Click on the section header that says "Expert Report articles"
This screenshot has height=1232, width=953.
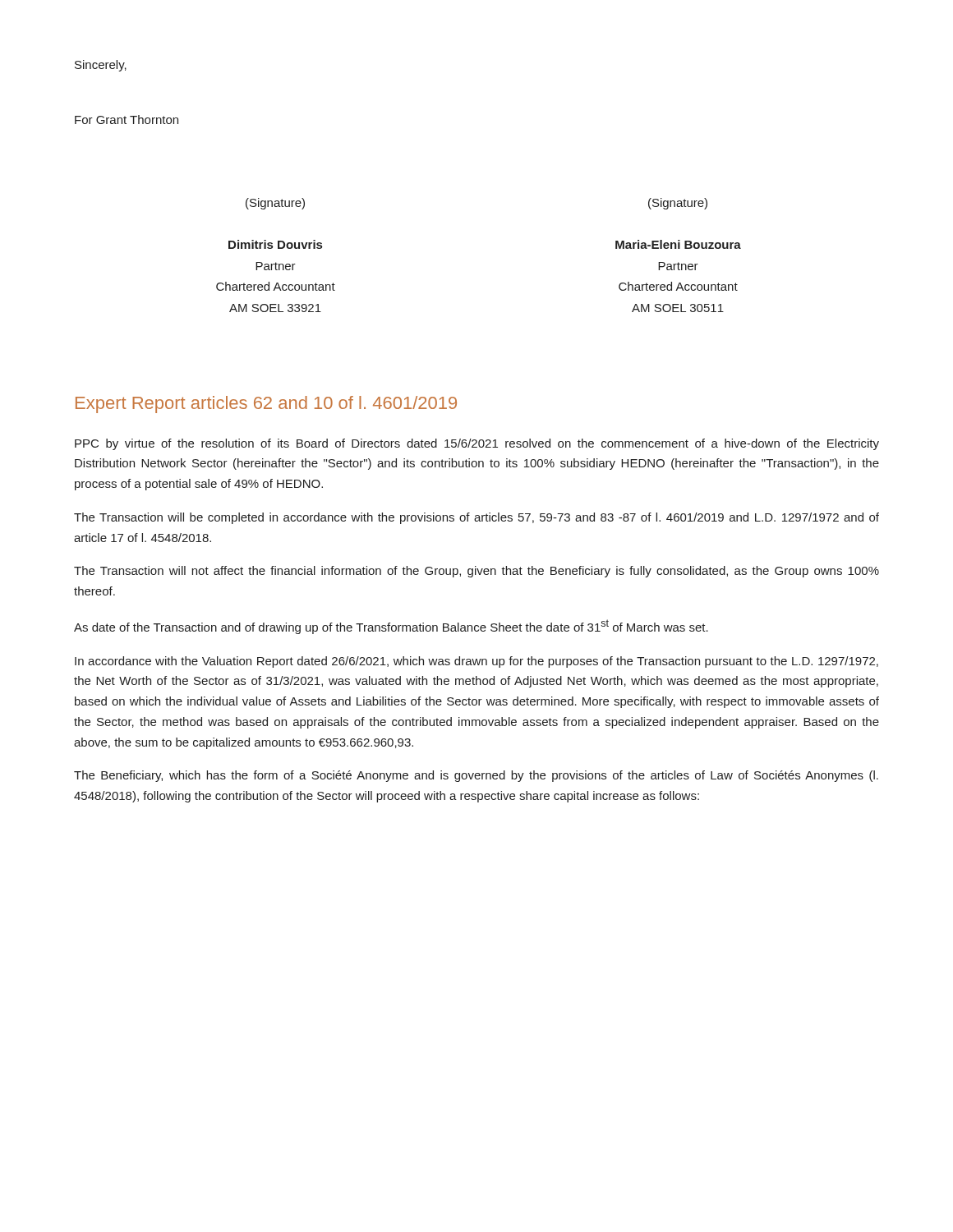266,403
